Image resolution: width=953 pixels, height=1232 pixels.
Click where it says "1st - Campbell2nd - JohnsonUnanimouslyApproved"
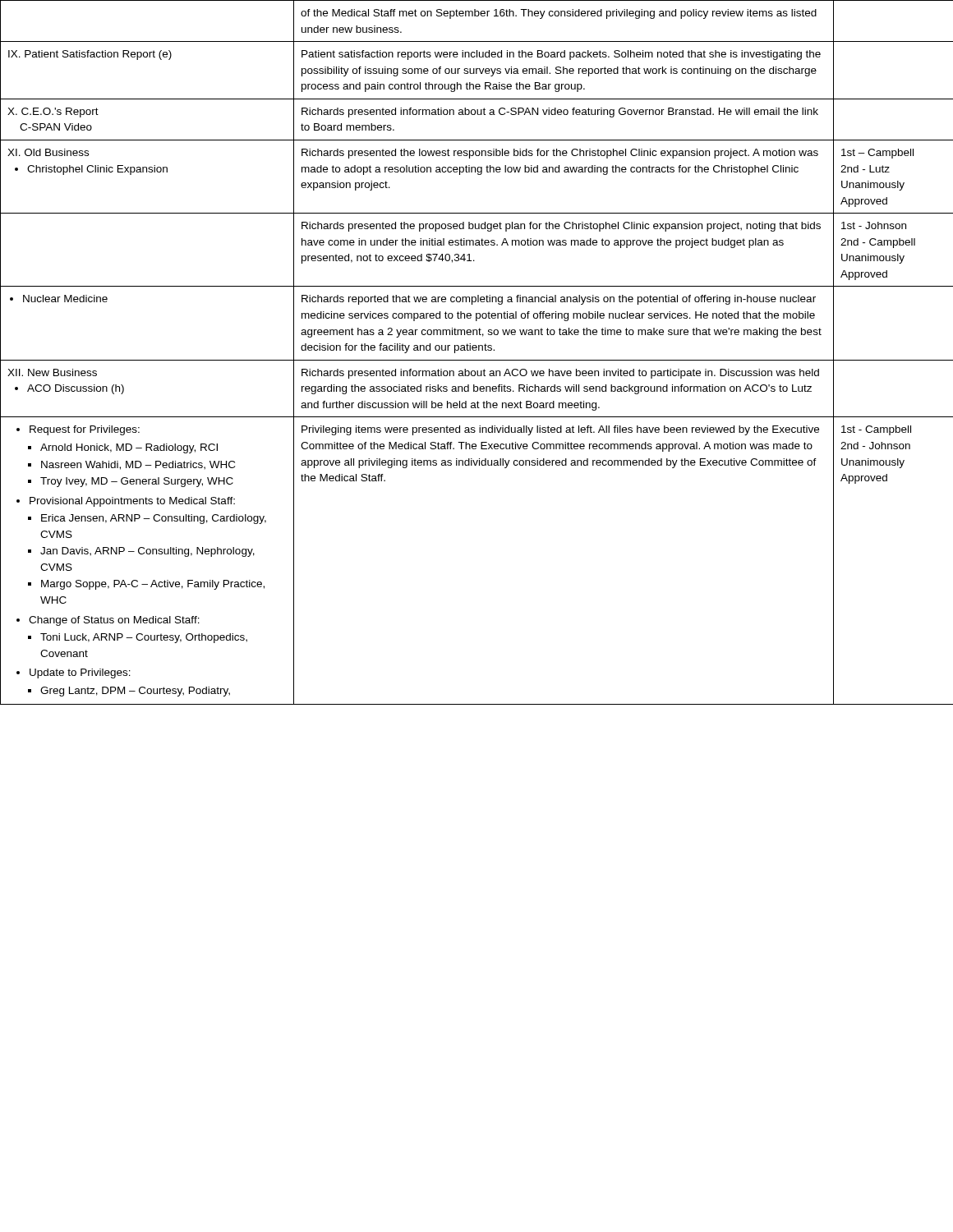(x=876, y=454)
